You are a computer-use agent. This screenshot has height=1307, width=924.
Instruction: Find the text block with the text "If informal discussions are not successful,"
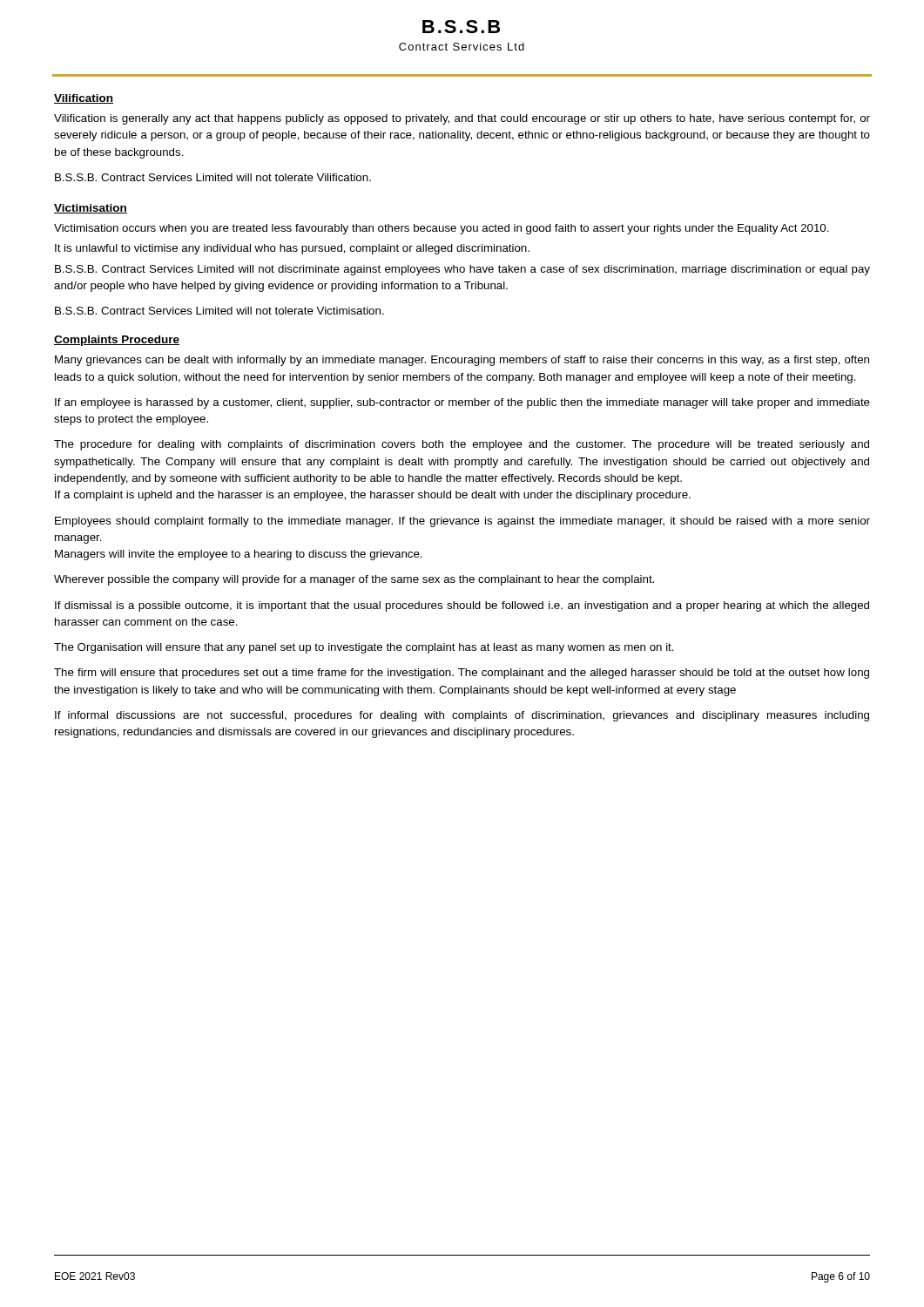coord(462,723)
